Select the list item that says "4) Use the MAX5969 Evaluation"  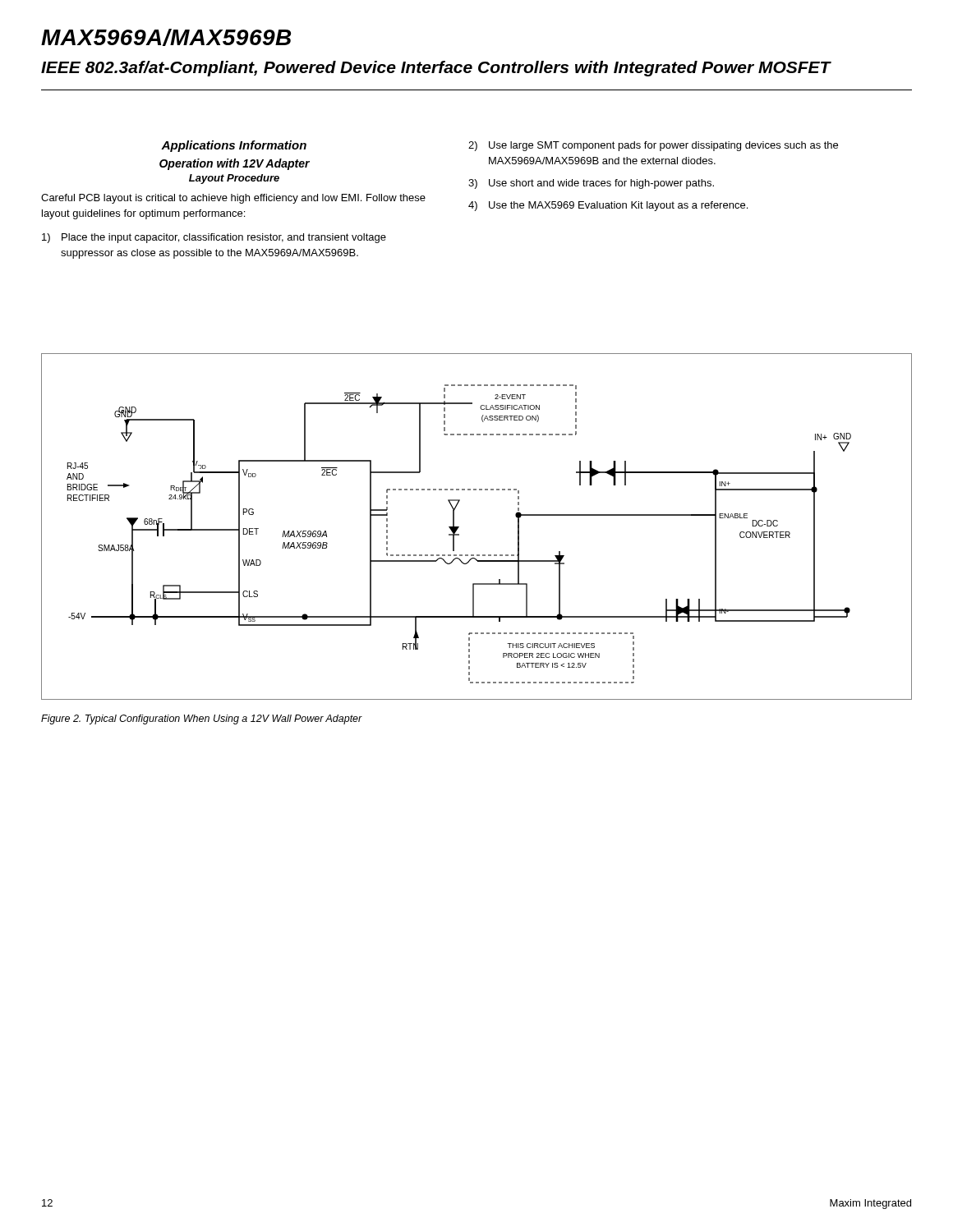point(608,205)
